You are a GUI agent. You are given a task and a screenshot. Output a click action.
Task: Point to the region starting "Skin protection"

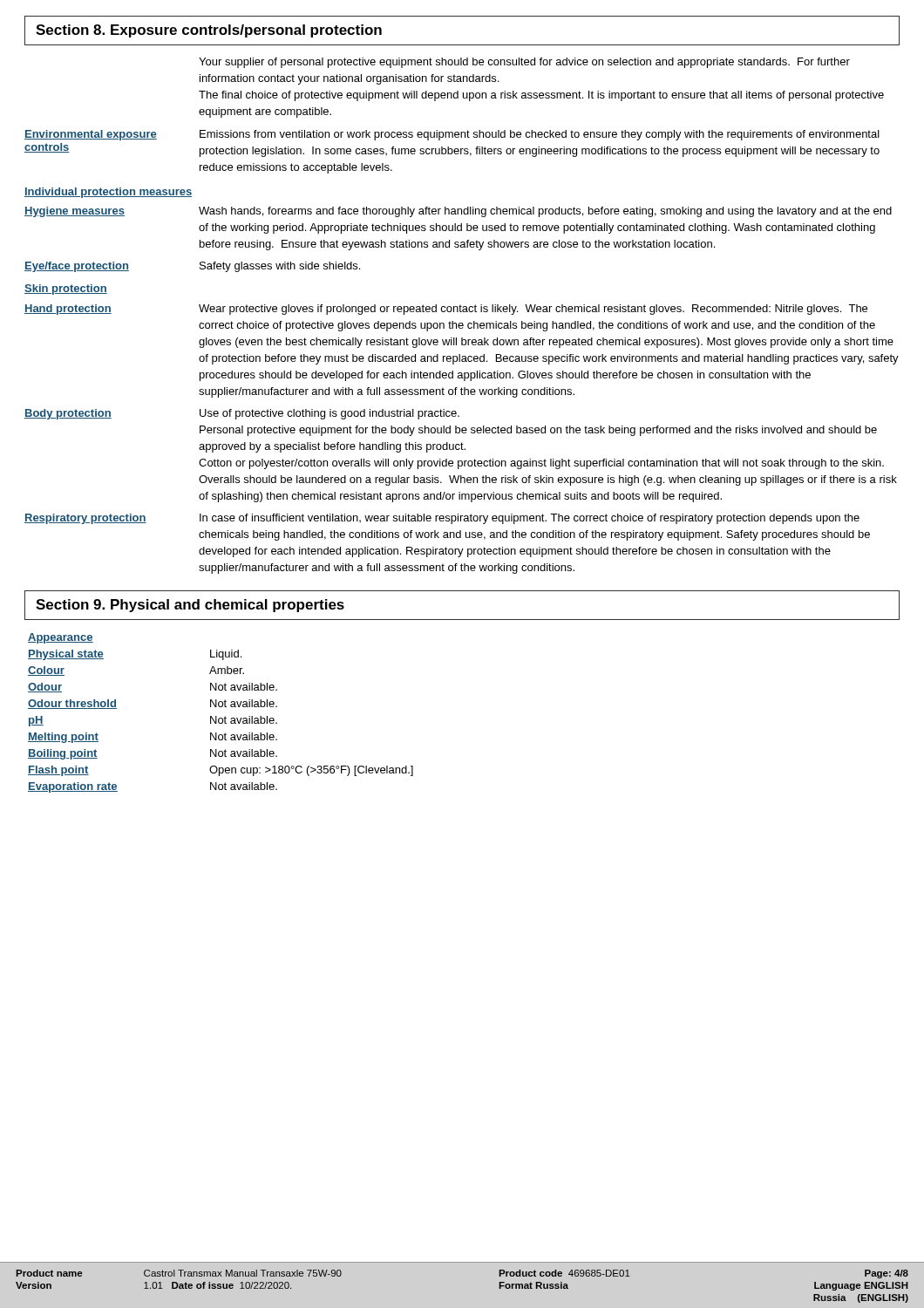66,290
